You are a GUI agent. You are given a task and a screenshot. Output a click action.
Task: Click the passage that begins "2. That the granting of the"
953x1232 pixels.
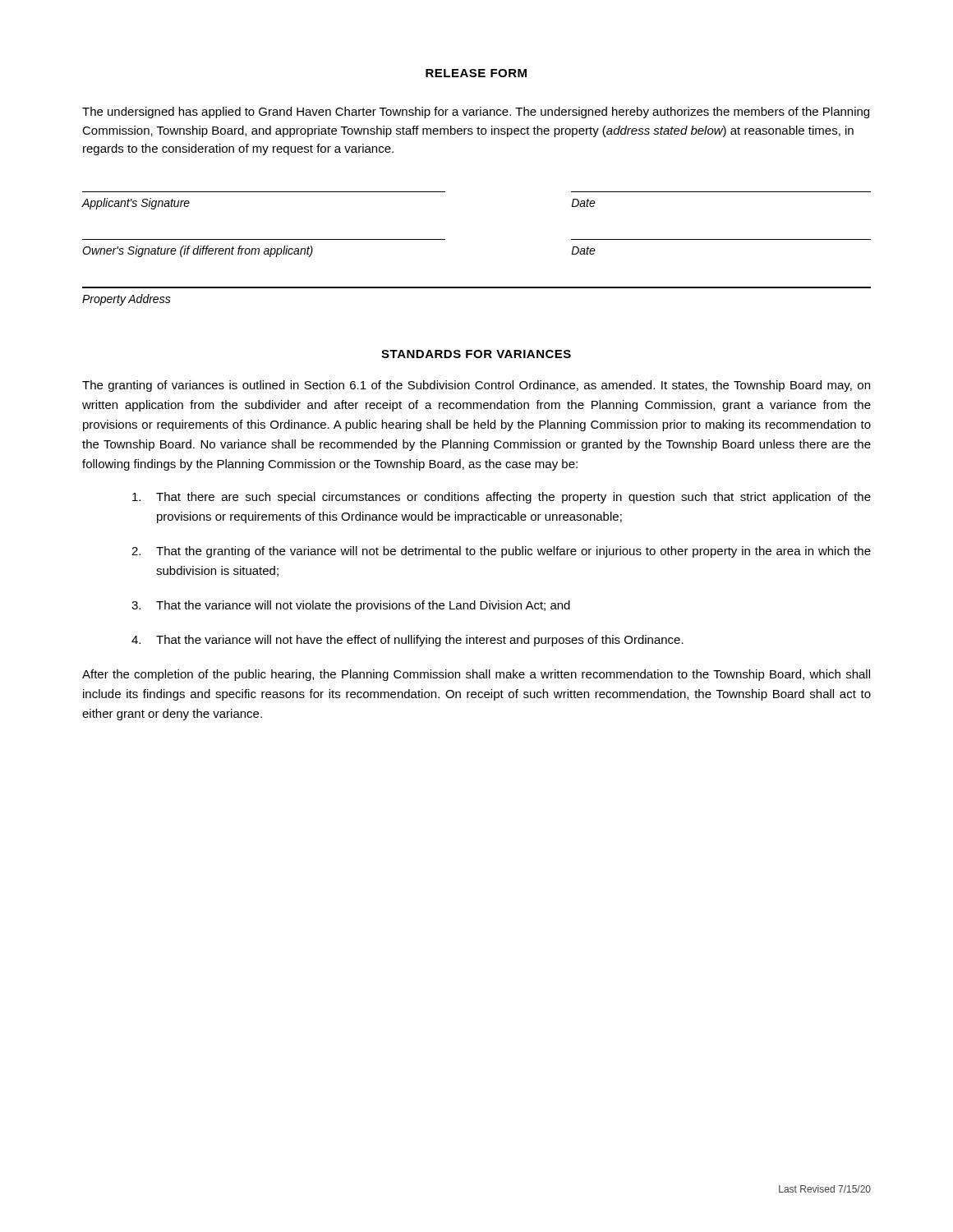click(501, 561)
